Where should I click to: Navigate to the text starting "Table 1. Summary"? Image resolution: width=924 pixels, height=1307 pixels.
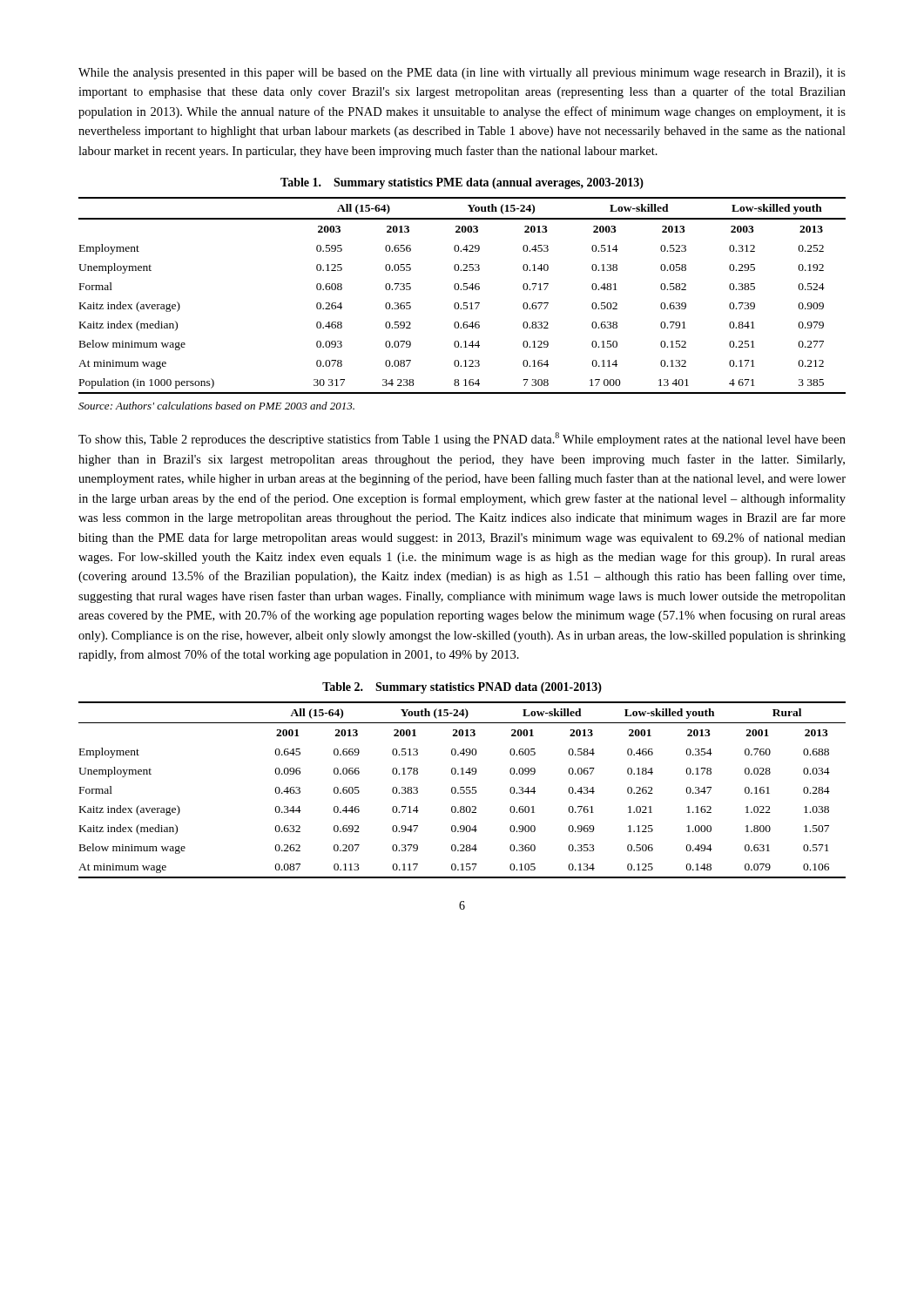point(462,183)
